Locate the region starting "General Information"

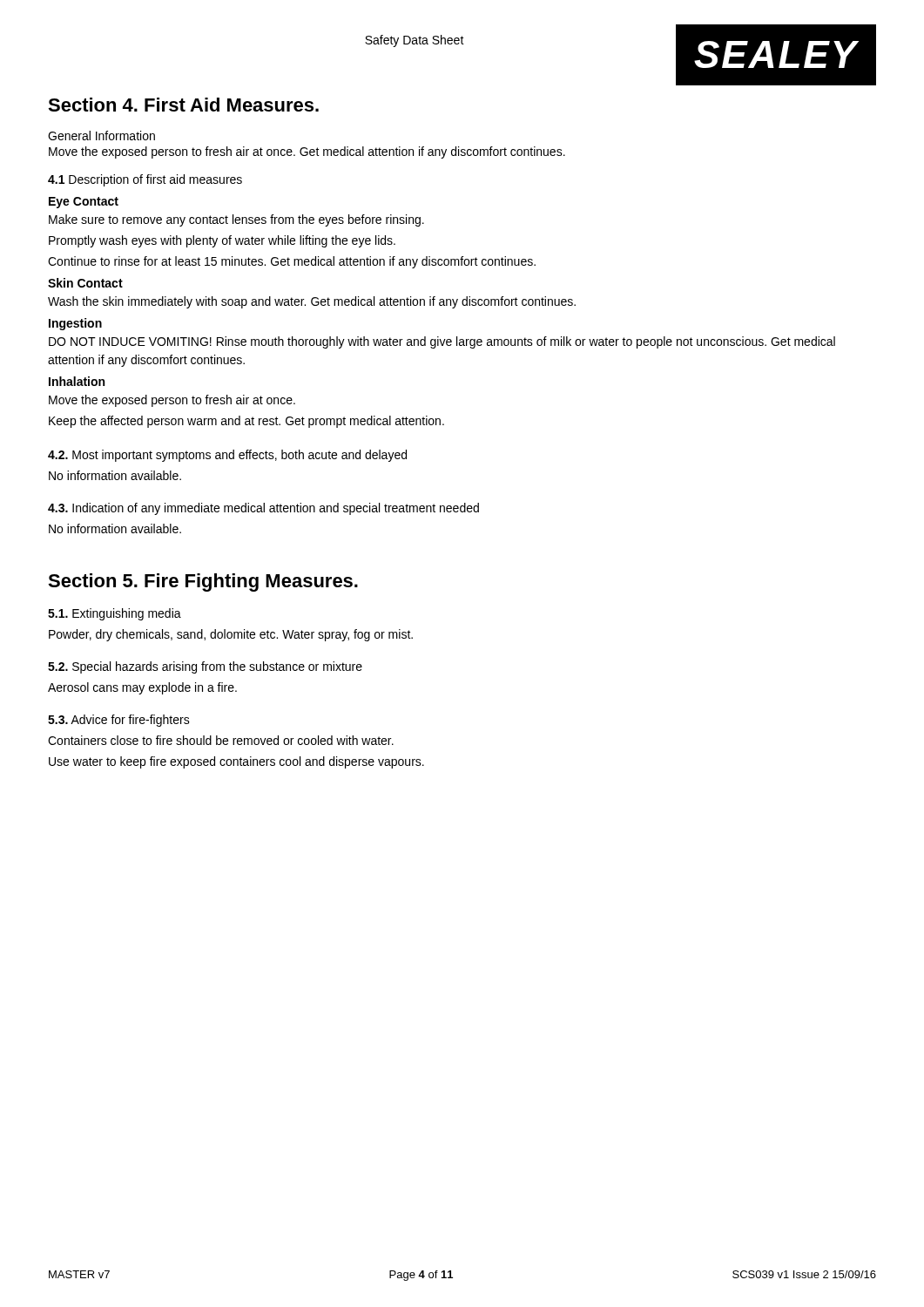pos(102,136)
